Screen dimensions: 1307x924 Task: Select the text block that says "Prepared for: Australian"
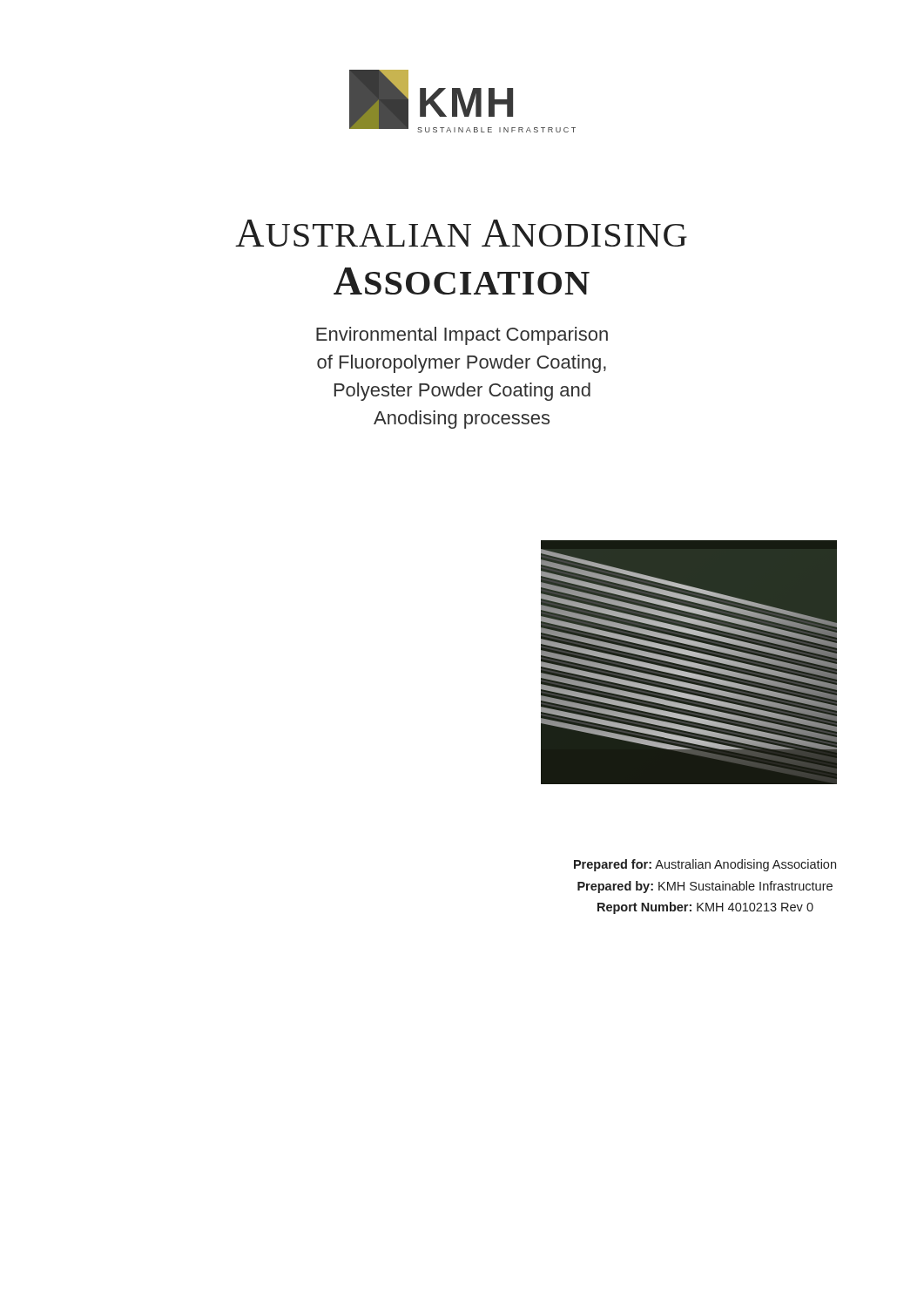(x=705, y=886)
